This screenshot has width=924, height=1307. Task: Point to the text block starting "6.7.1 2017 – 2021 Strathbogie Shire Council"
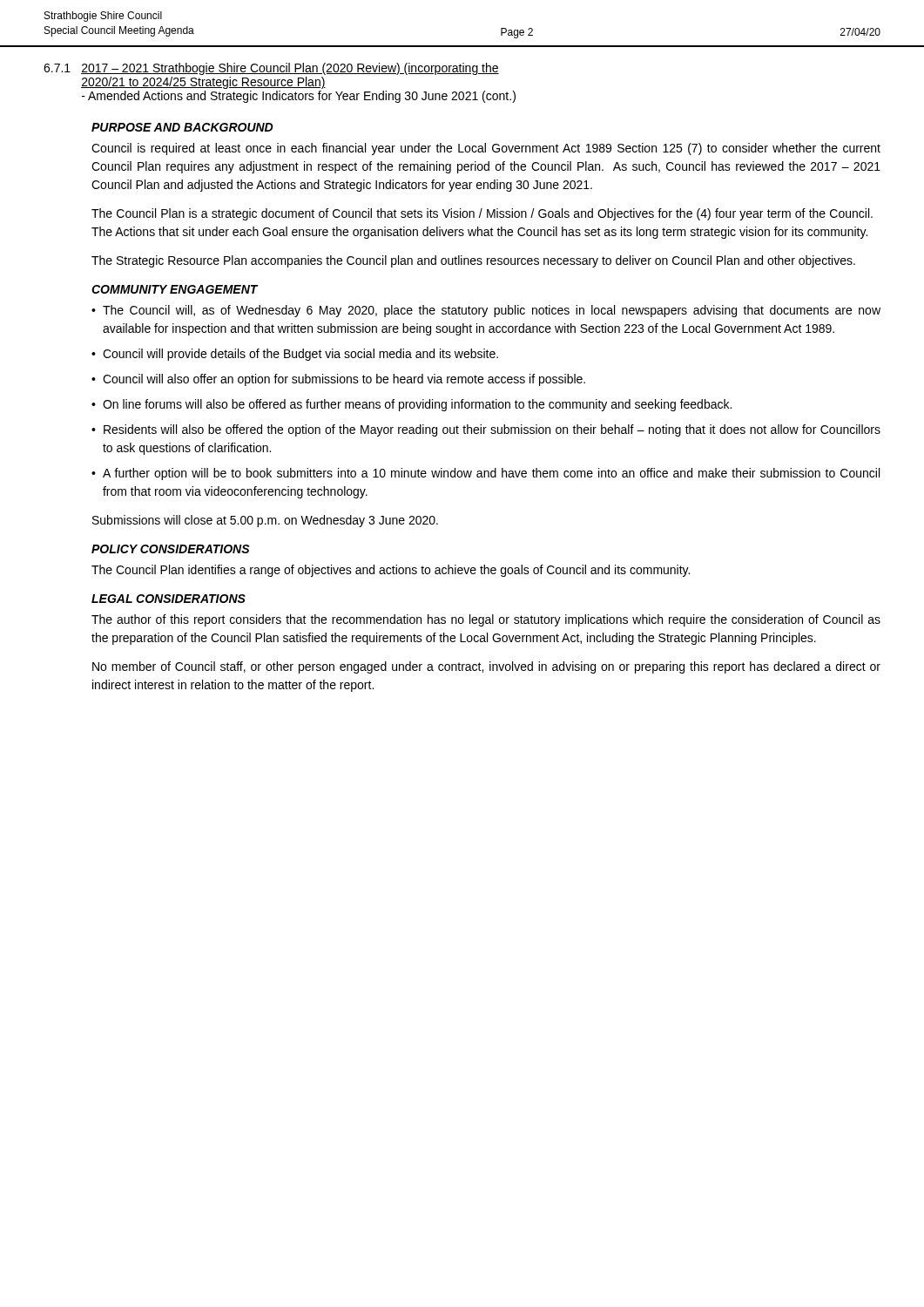pyautogui.click(x=280, y=82)
